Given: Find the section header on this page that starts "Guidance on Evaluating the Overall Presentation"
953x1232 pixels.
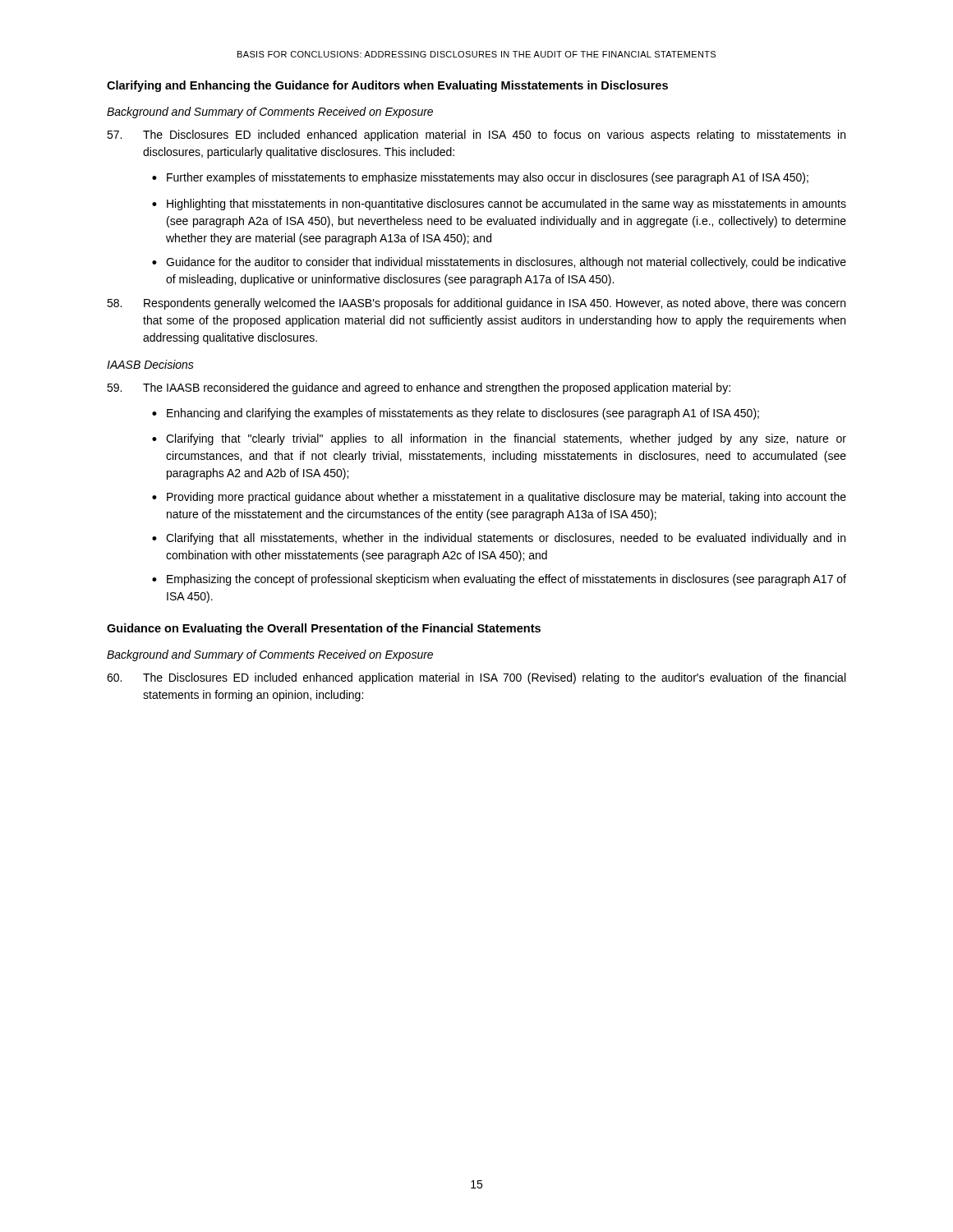Looking at the screenshot, I should (x=324, y=628).
